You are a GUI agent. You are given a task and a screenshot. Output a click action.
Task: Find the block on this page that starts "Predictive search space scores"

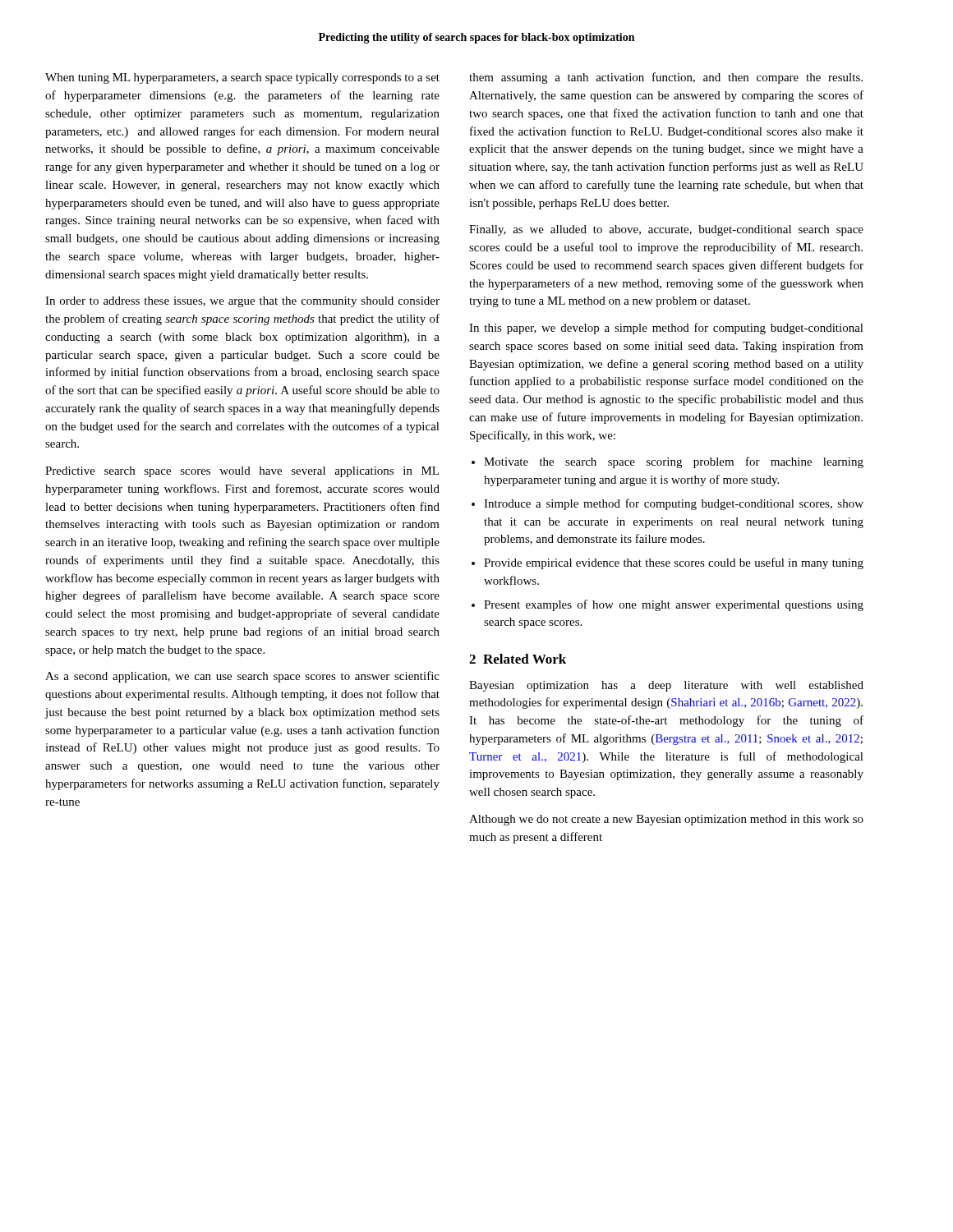tap(242, 561)
